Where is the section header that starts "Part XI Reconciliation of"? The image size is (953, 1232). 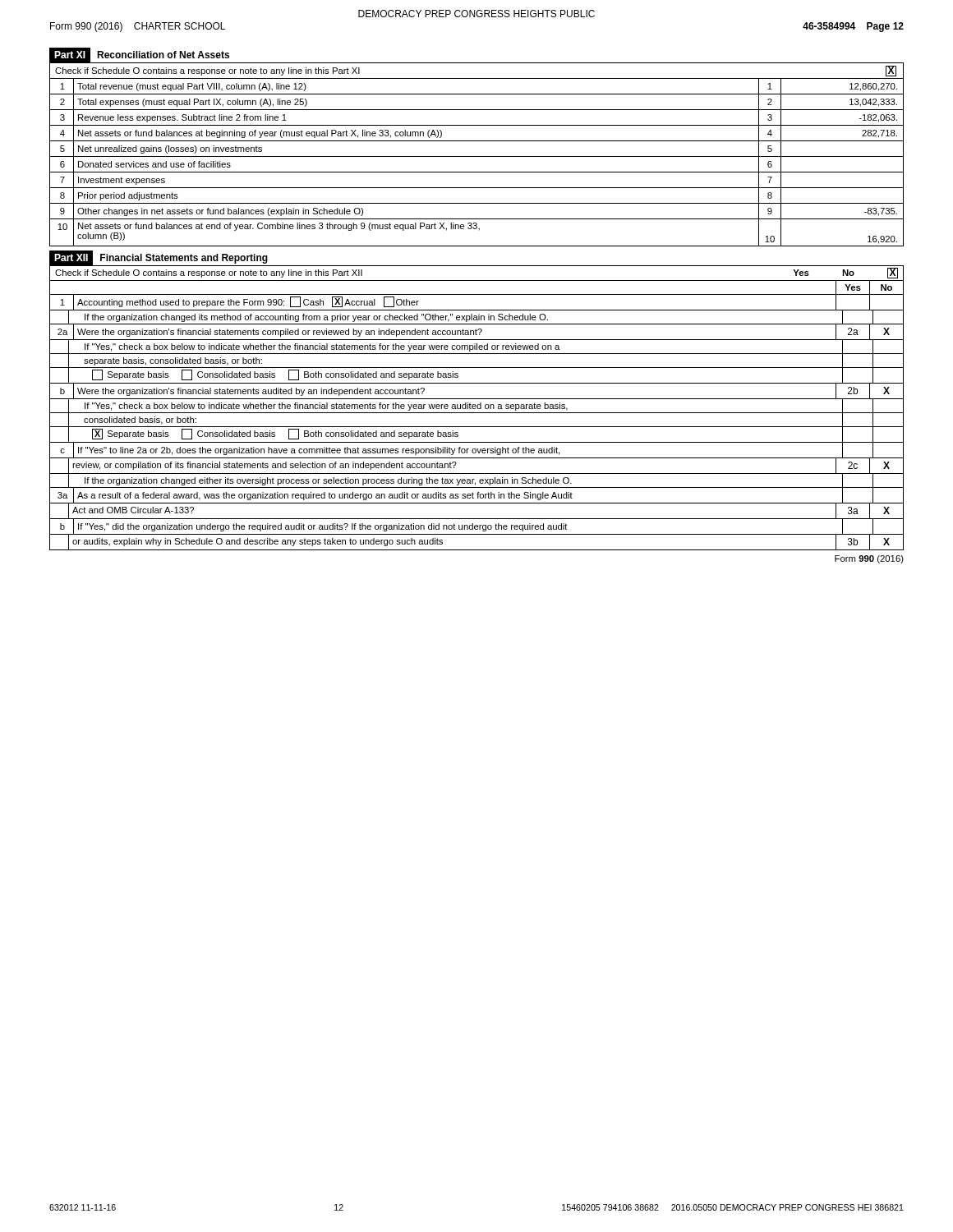[x=139, y=55]
